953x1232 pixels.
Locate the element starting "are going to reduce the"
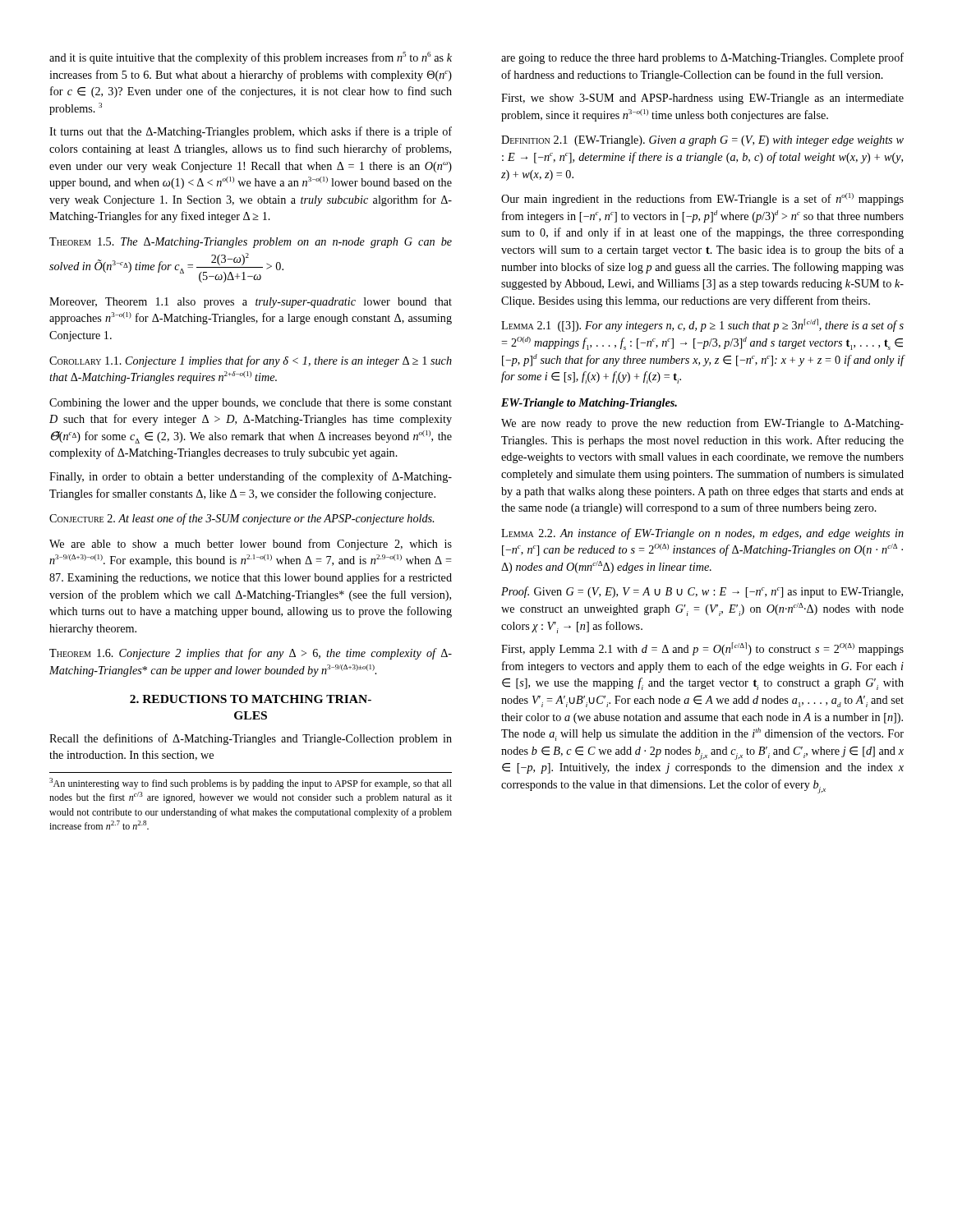(702, 66)
